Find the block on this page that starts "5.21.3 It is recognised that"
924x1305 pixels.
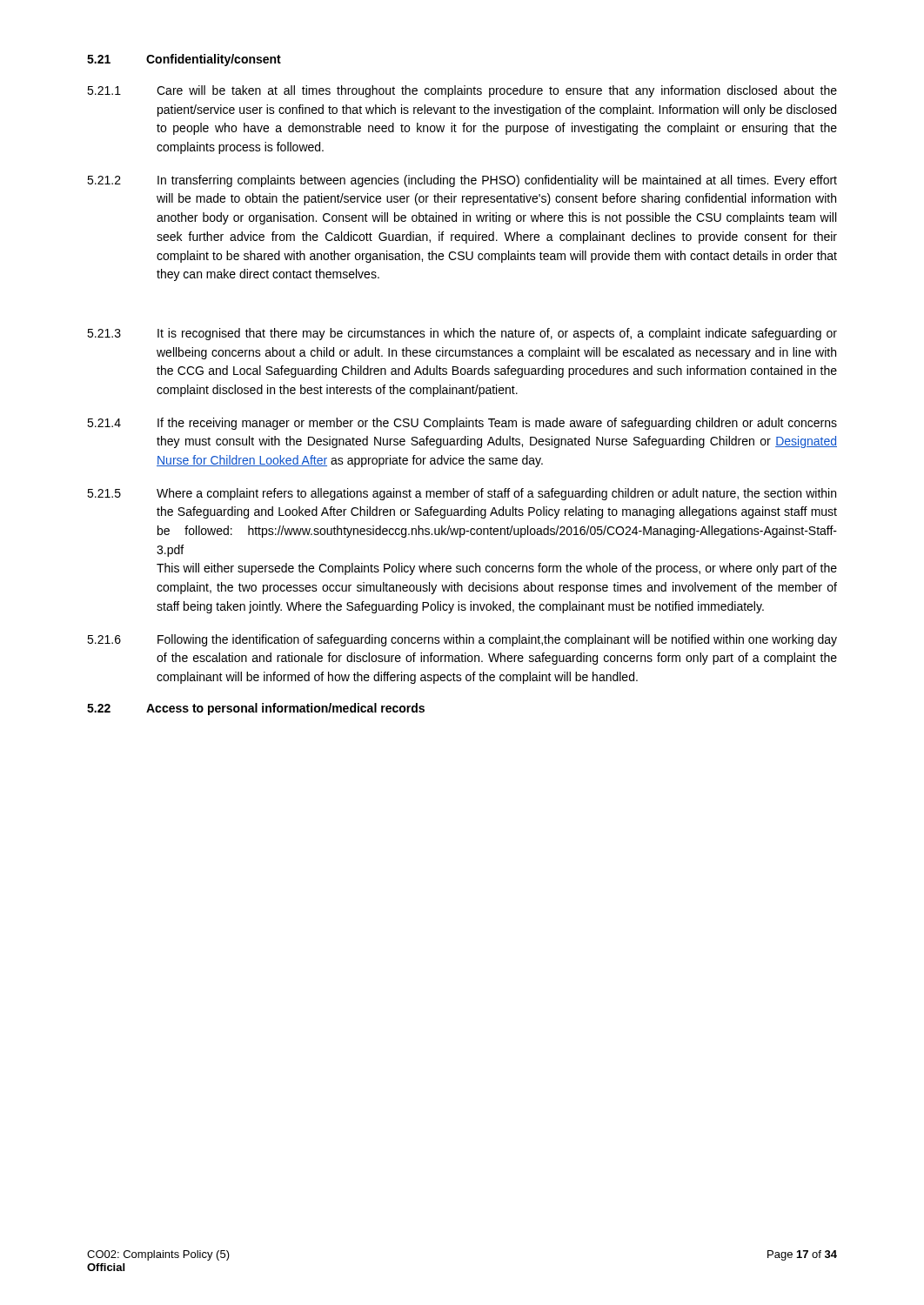(x=462, y=362)
